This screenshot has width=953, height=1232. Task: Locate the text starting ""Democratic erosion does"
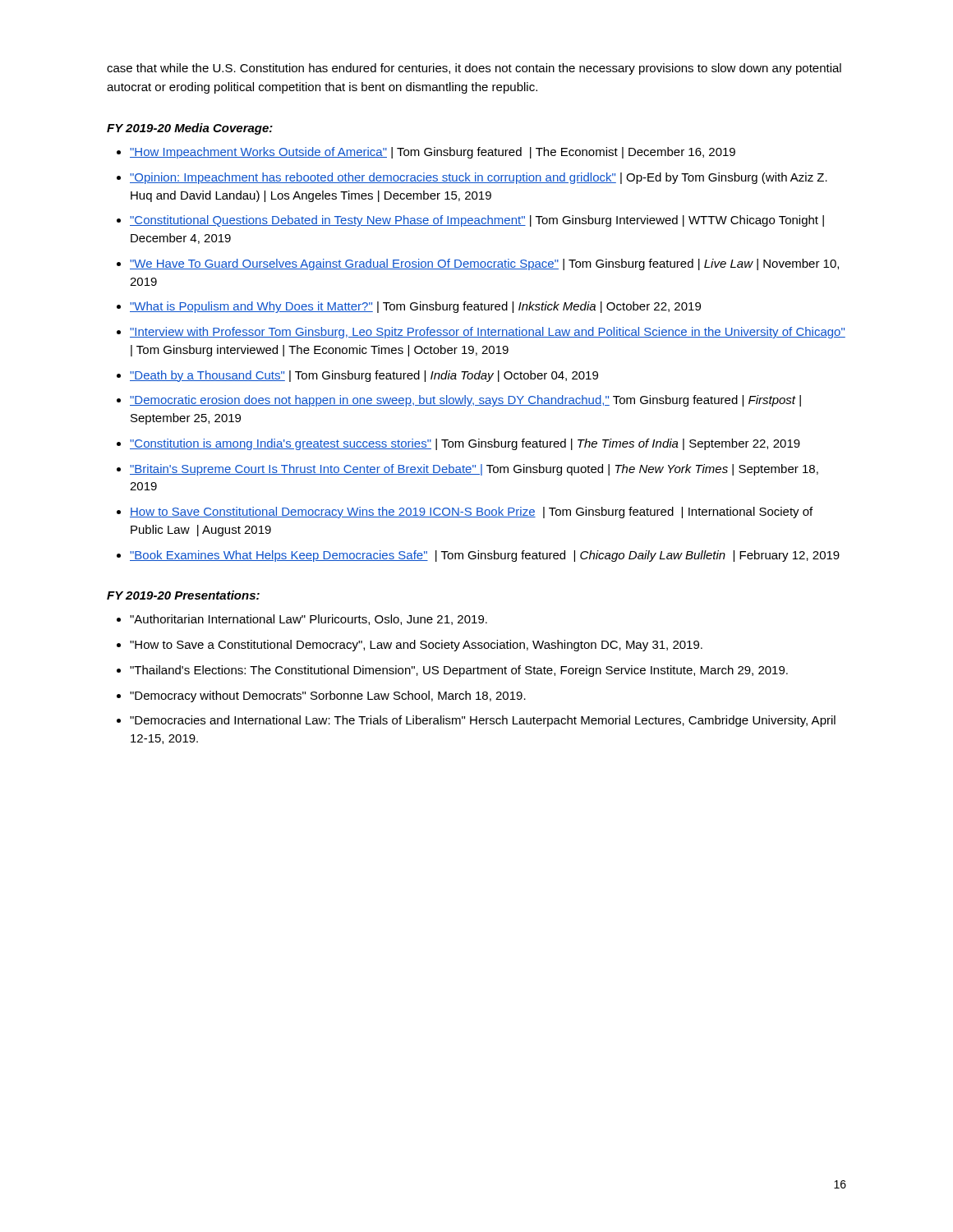(466, 409)
